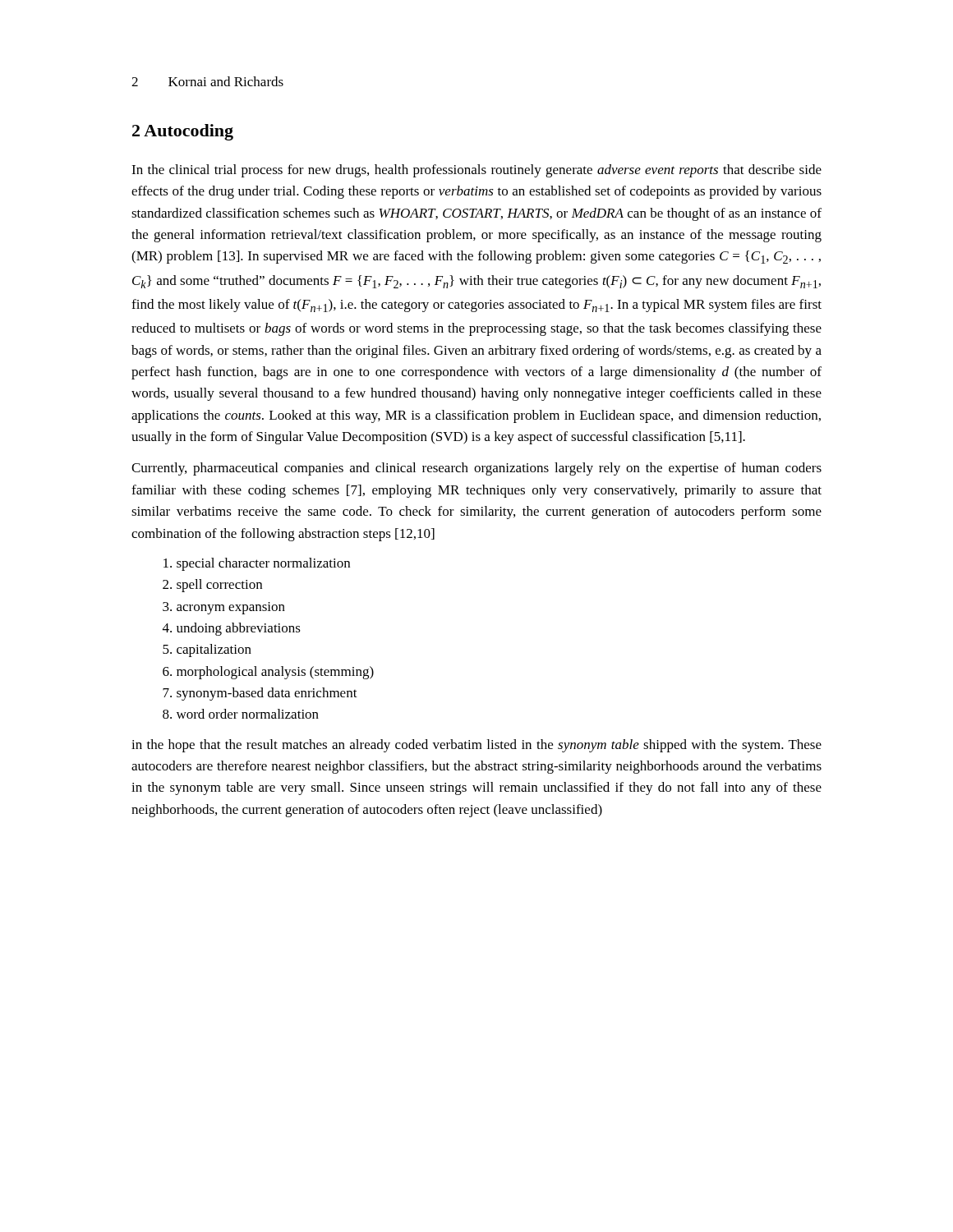Find the list item containing "5. capitalization"
This screenshot has width=953, height=1232.
click(207, 649)
